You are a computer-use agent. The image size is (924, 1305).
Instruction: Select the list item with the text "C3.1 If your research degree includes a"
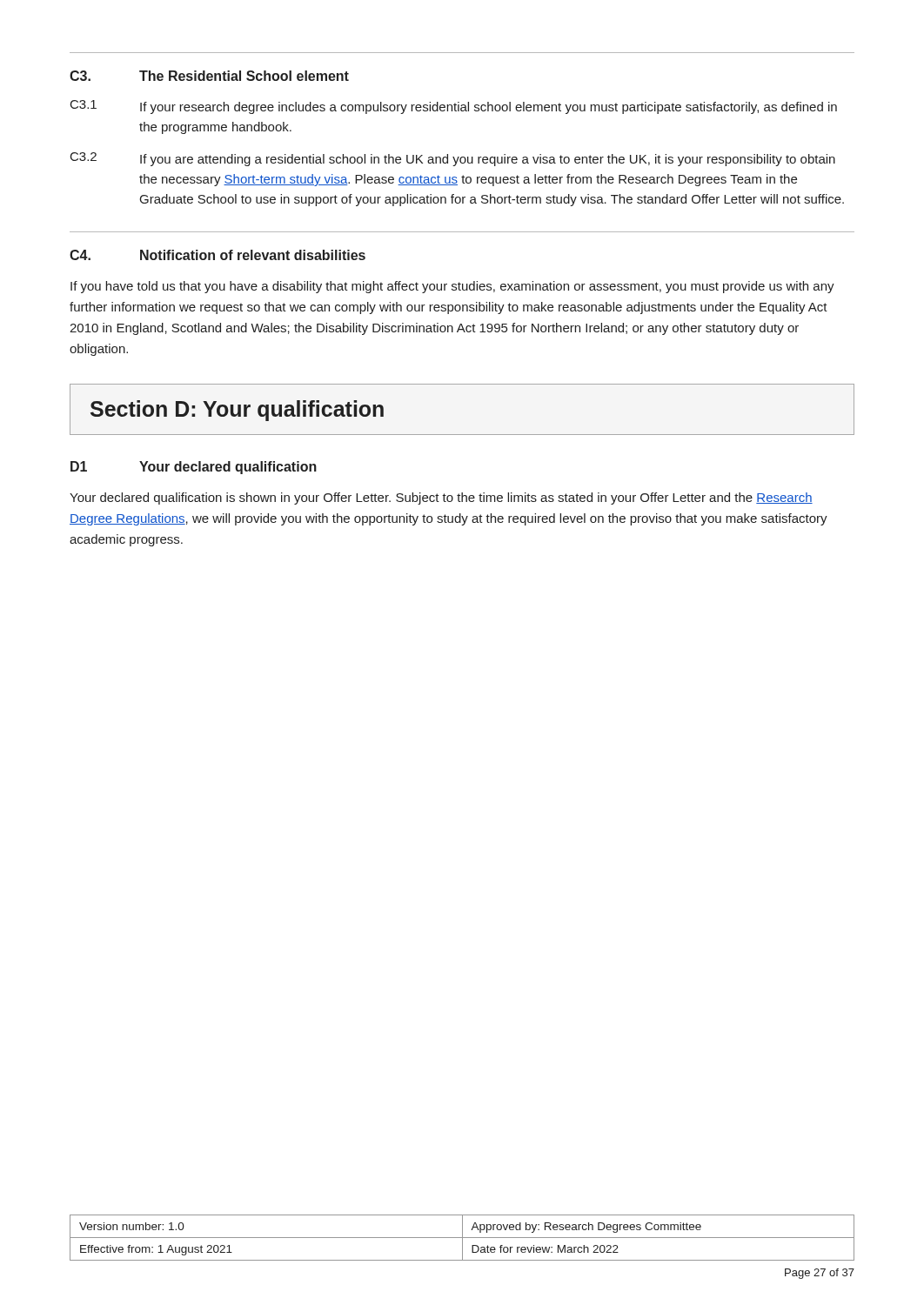point(462,117)
